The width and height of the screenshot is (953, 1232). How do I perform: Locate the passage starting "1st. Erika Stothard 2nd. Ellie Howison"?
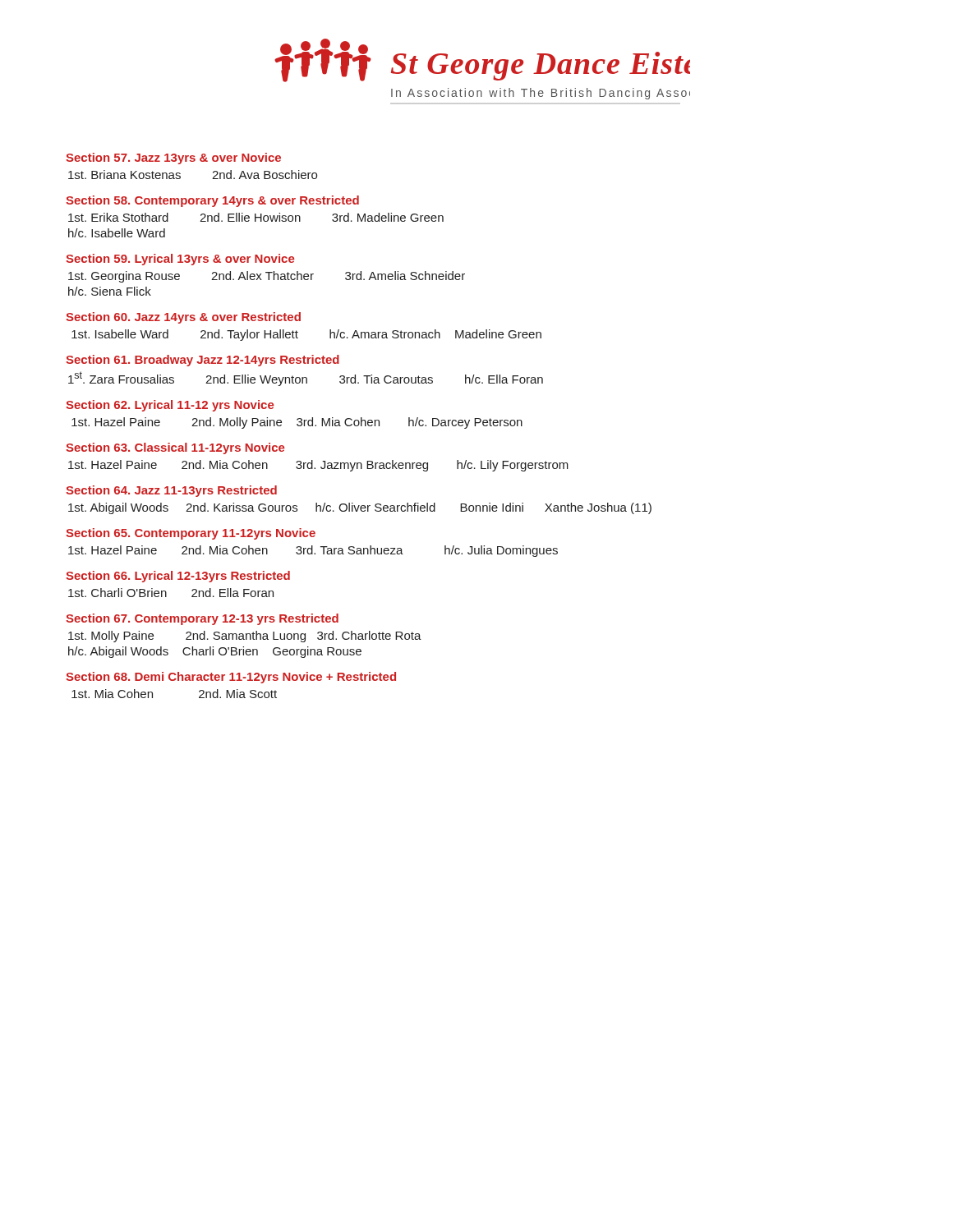(256, 217)
